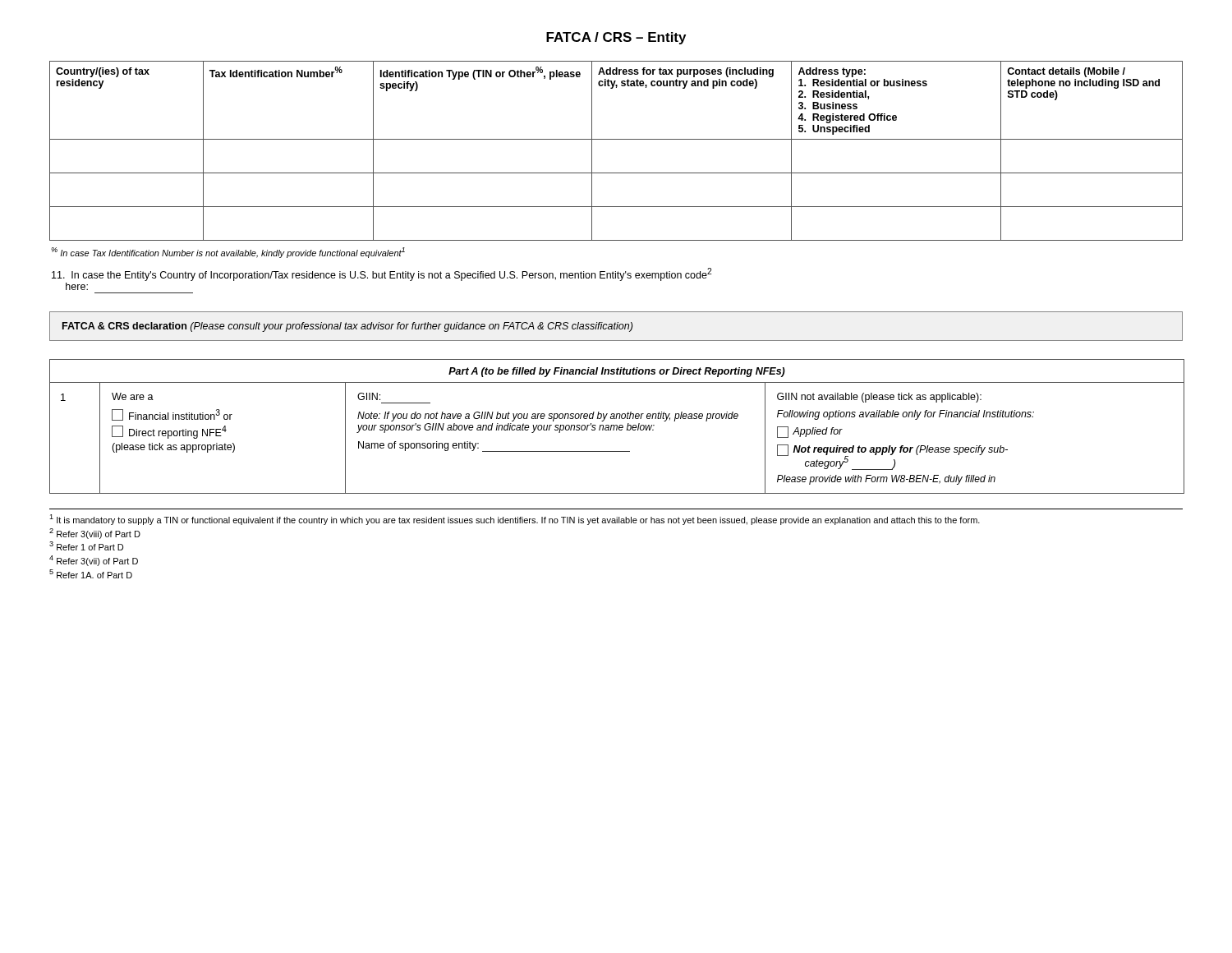Click the passage that begins "In case the Entity's"
This screenshot has height=953, width=1232.
pyautogui.click(x=381, y=280)
